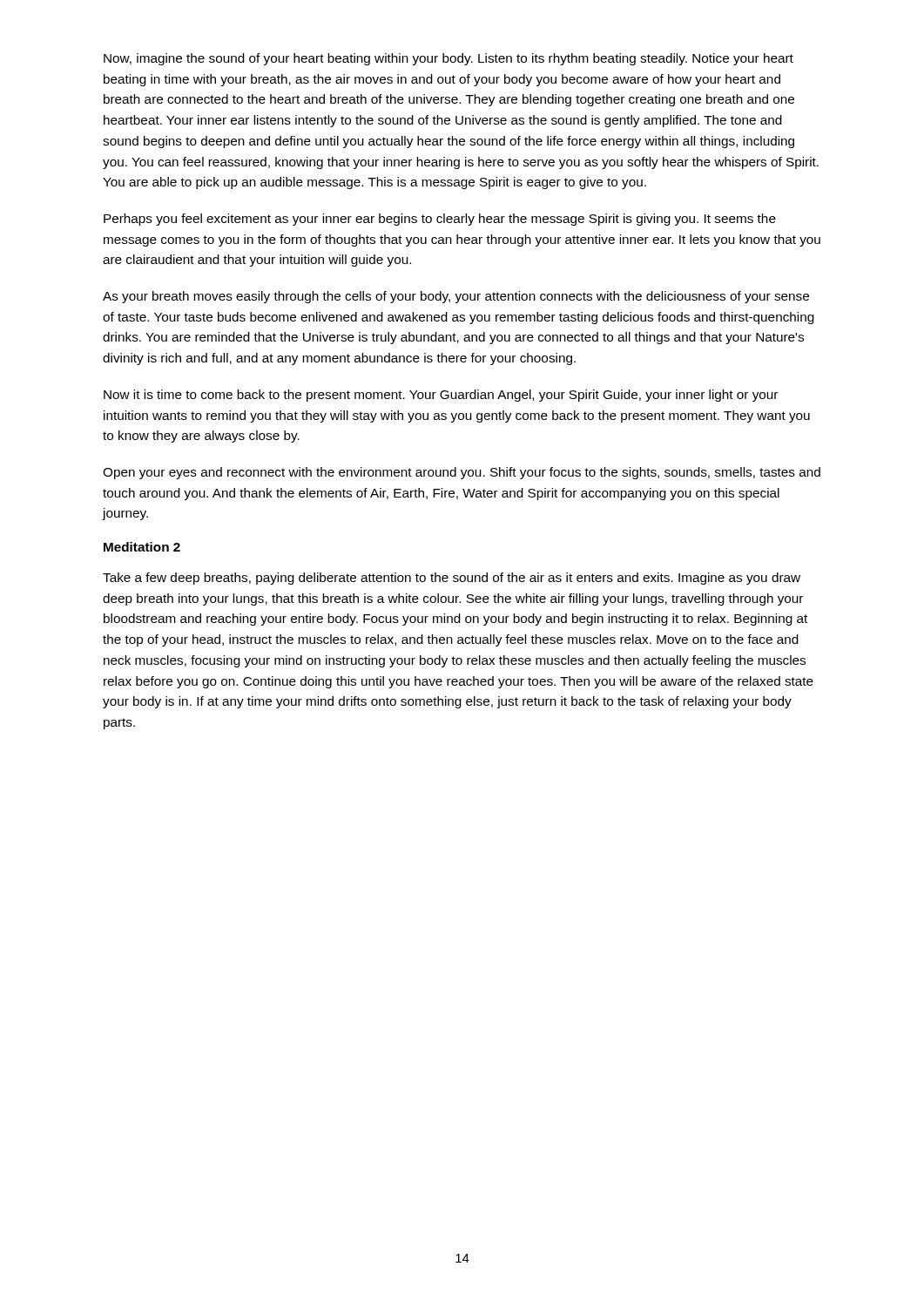Image resolution: width=924 pixels, height=1307 pixels.
Task: Click on the text block starting "As your breath"
Action: click(x=459, y=327)
